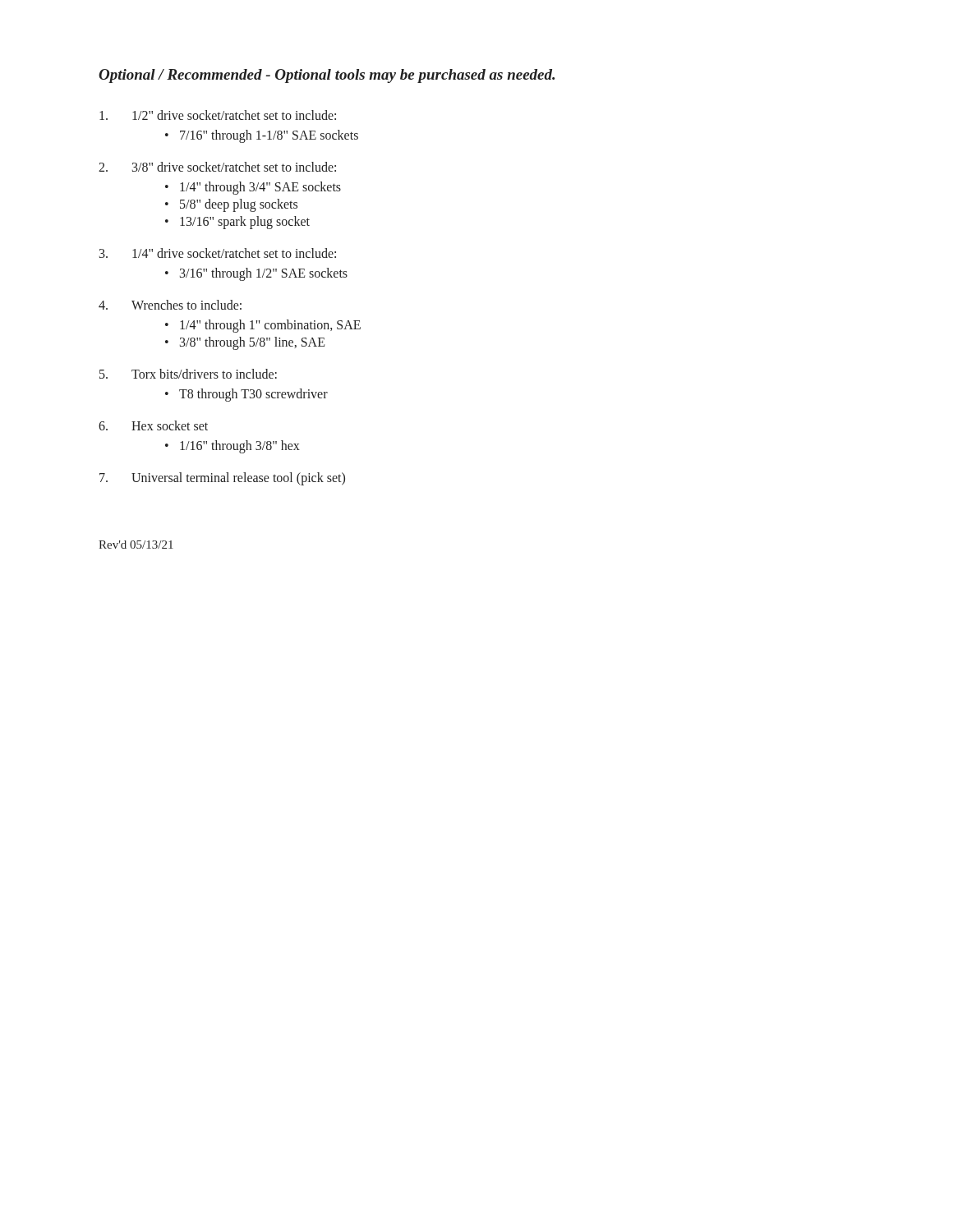Viewport: 953px width, 1232px height.
Task: Click on the title containing "Optional / Recommended - Optional"
Action: 327,75
